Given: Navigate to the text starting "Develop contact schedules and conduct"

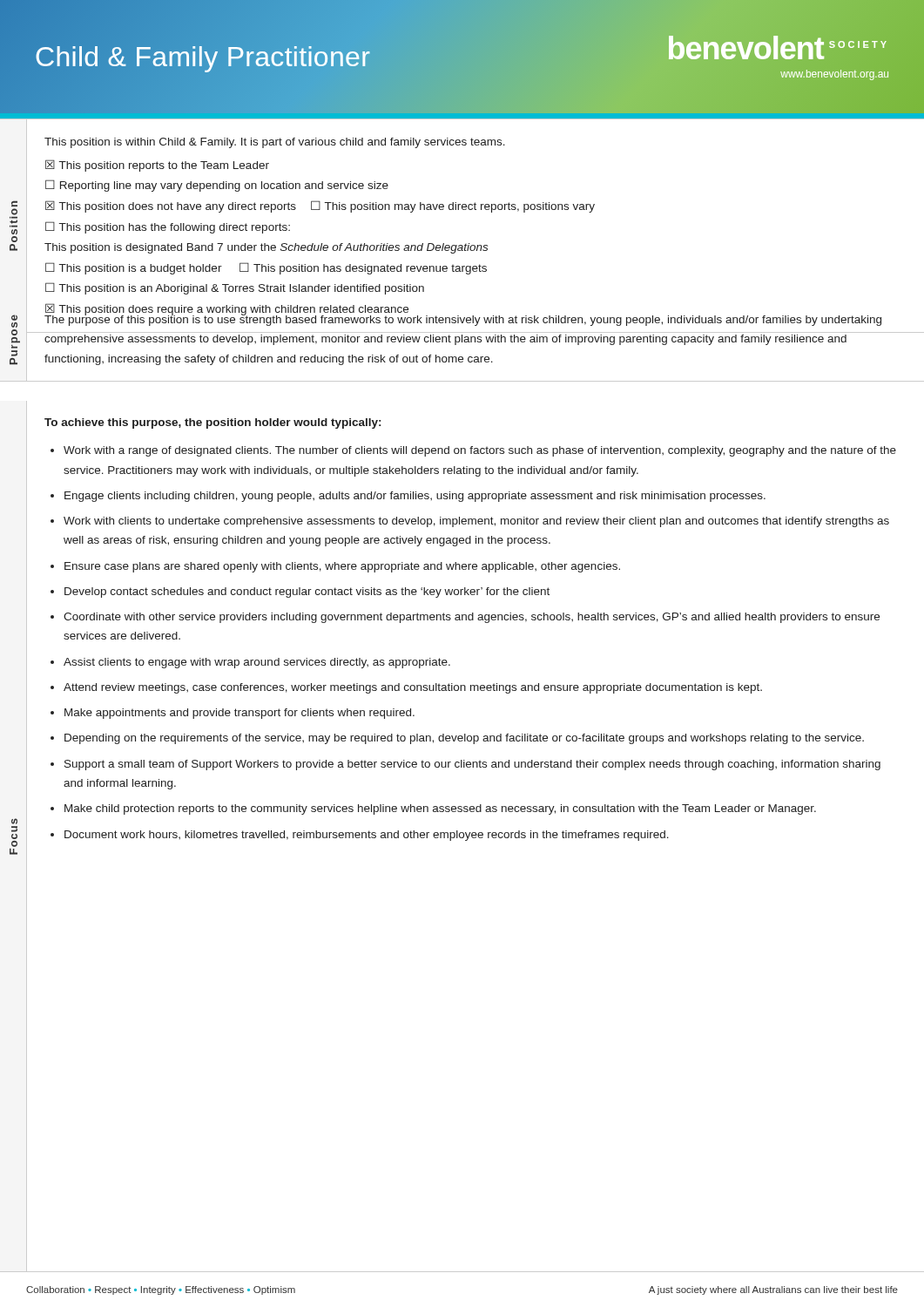Looking at the screenshot, I should [307, 591].
